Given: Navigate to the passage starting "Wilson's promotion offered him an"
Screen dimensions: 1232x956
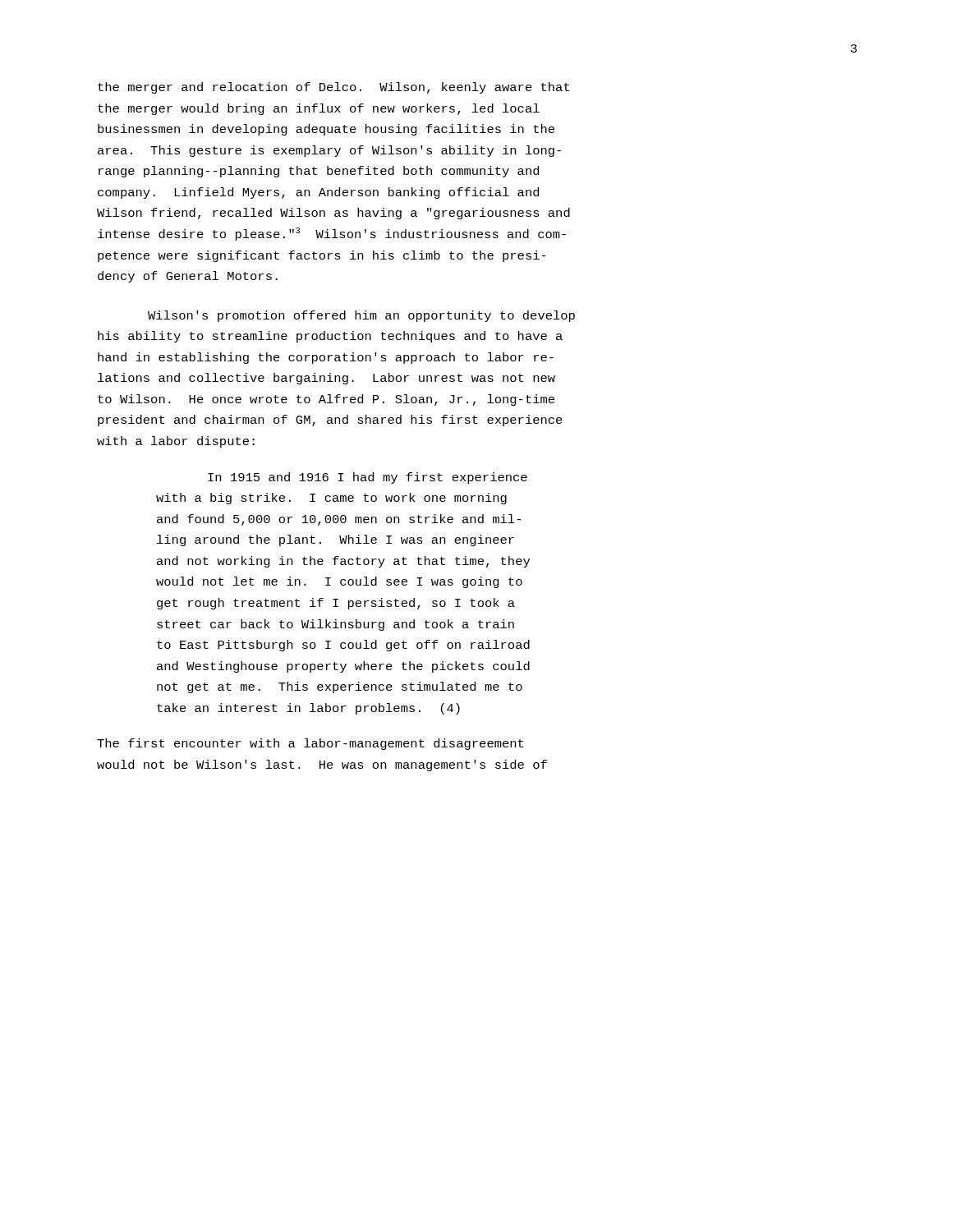Looking at the screenshot, I should coord(478,380).
